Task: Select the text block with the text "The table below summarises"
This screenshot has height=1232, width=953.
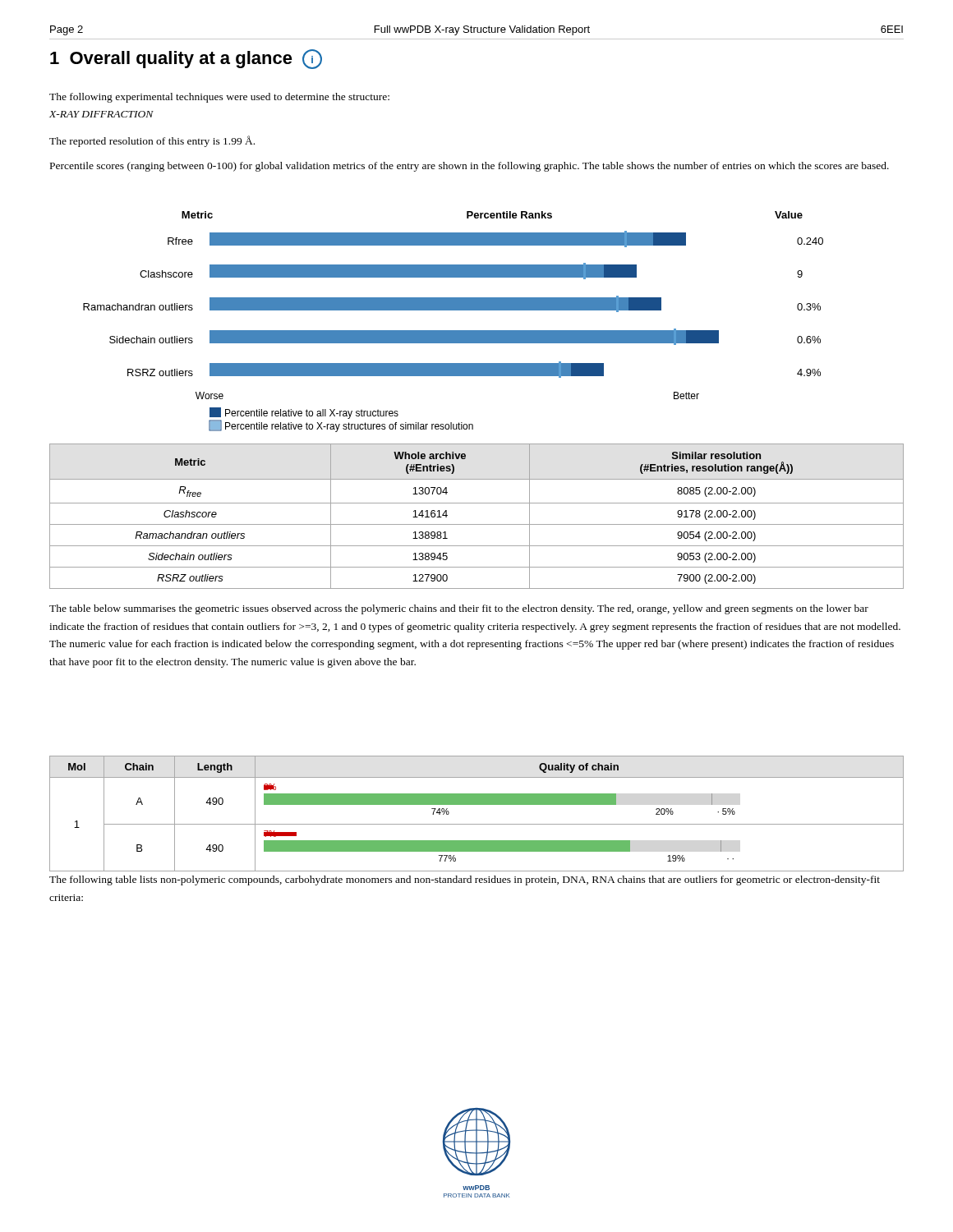Action: (x=475, y=635)
